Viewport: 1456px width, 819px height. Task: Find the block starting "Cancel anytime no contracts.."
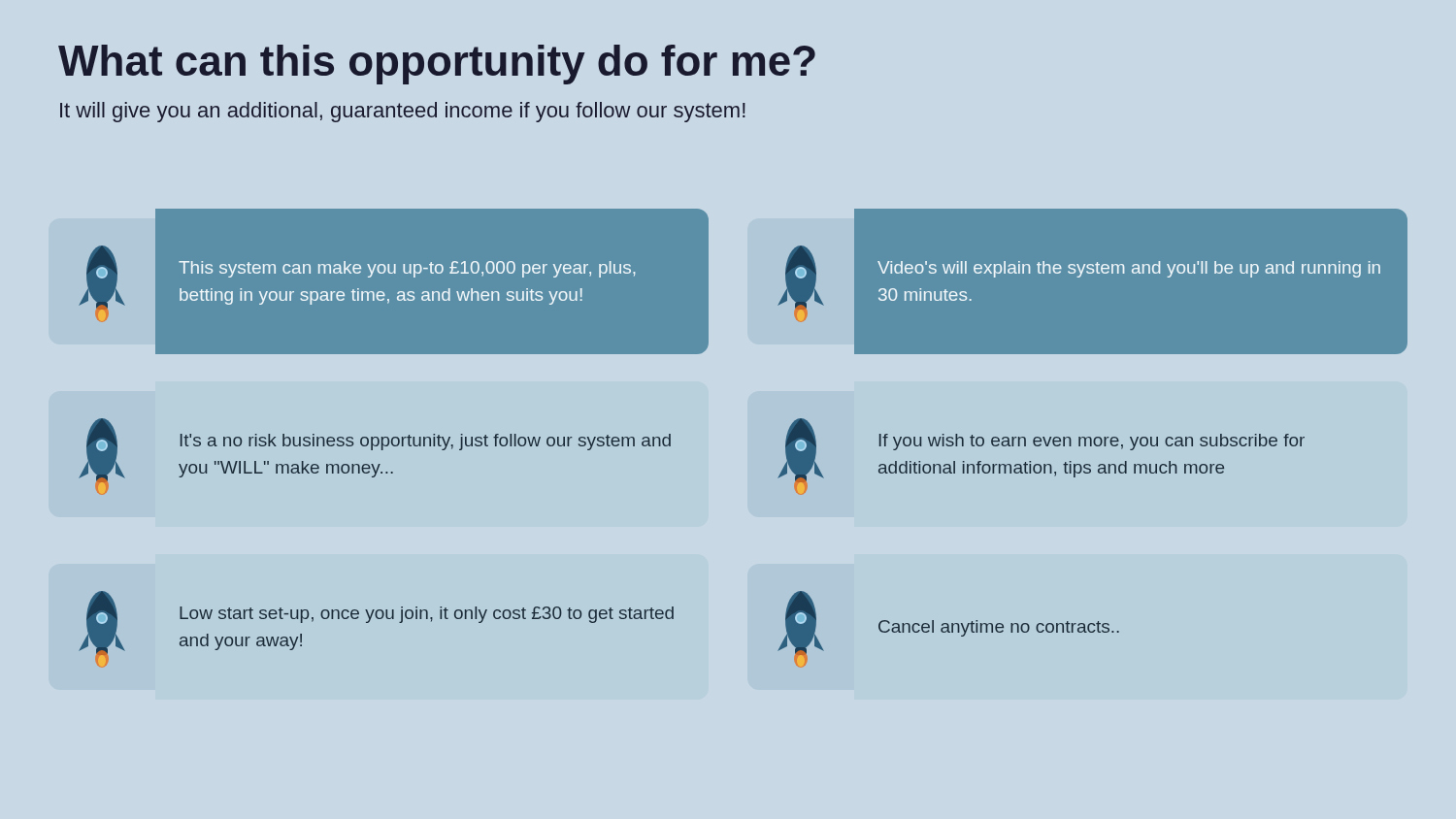tap(999, 627)
